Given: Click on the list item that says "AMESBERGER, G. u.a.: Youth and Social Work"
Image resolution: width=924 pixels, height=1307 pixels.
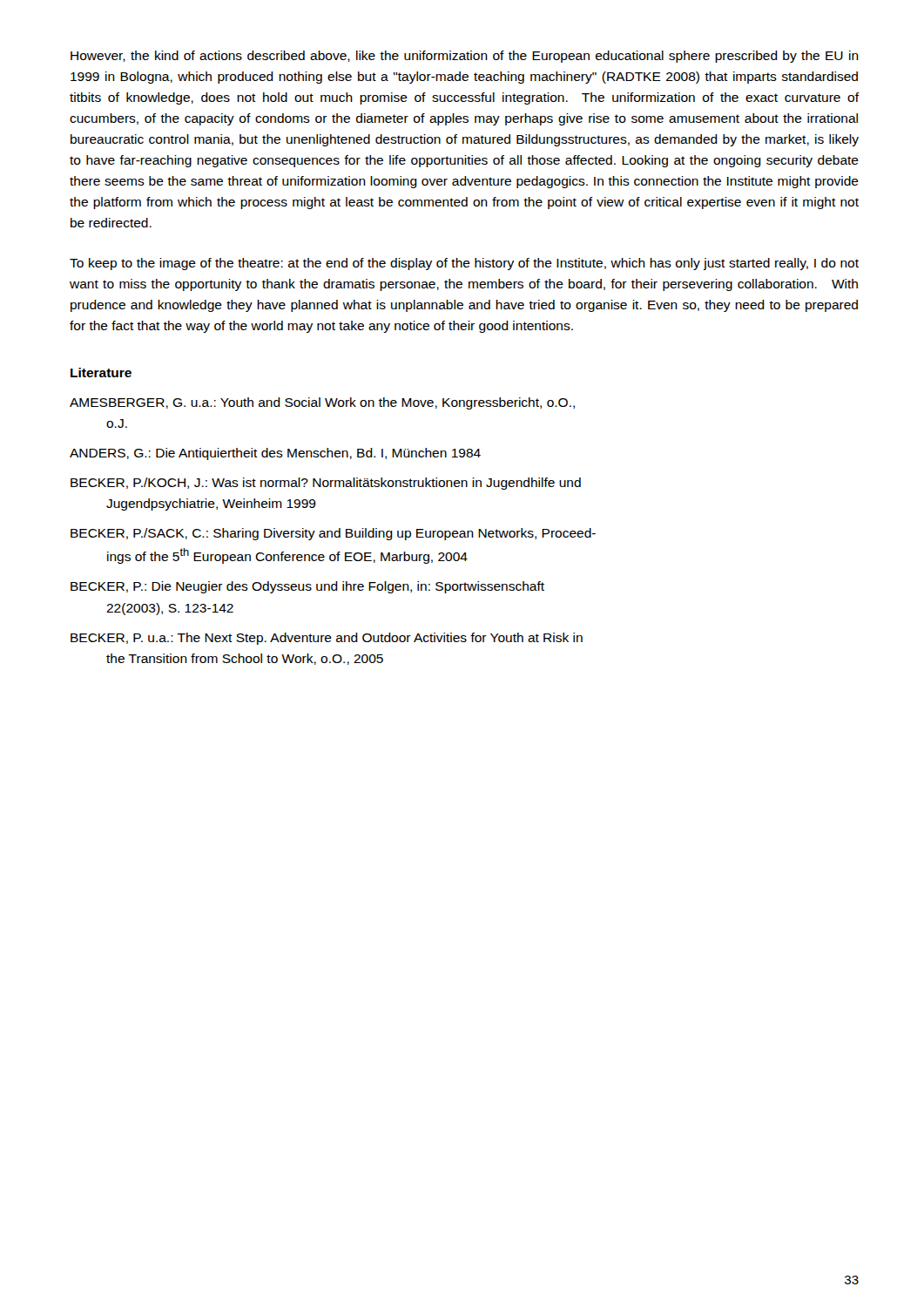Looking at the screenshot, I should (x=464, y=413).
